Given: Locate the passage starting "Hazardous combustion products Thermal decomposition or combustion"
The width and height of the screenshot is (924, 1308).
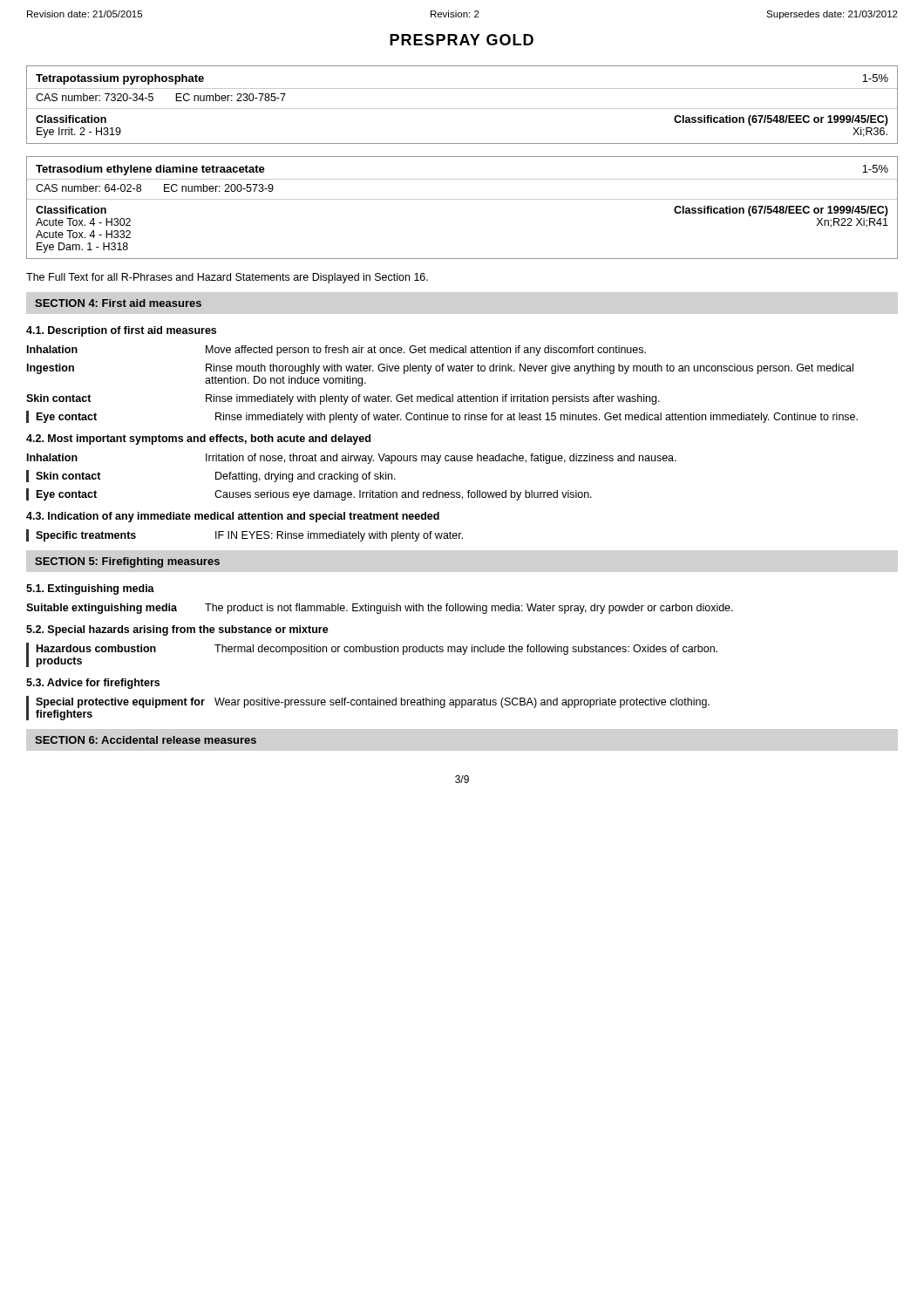Looking at the screenshot, I should click(463, 655).
